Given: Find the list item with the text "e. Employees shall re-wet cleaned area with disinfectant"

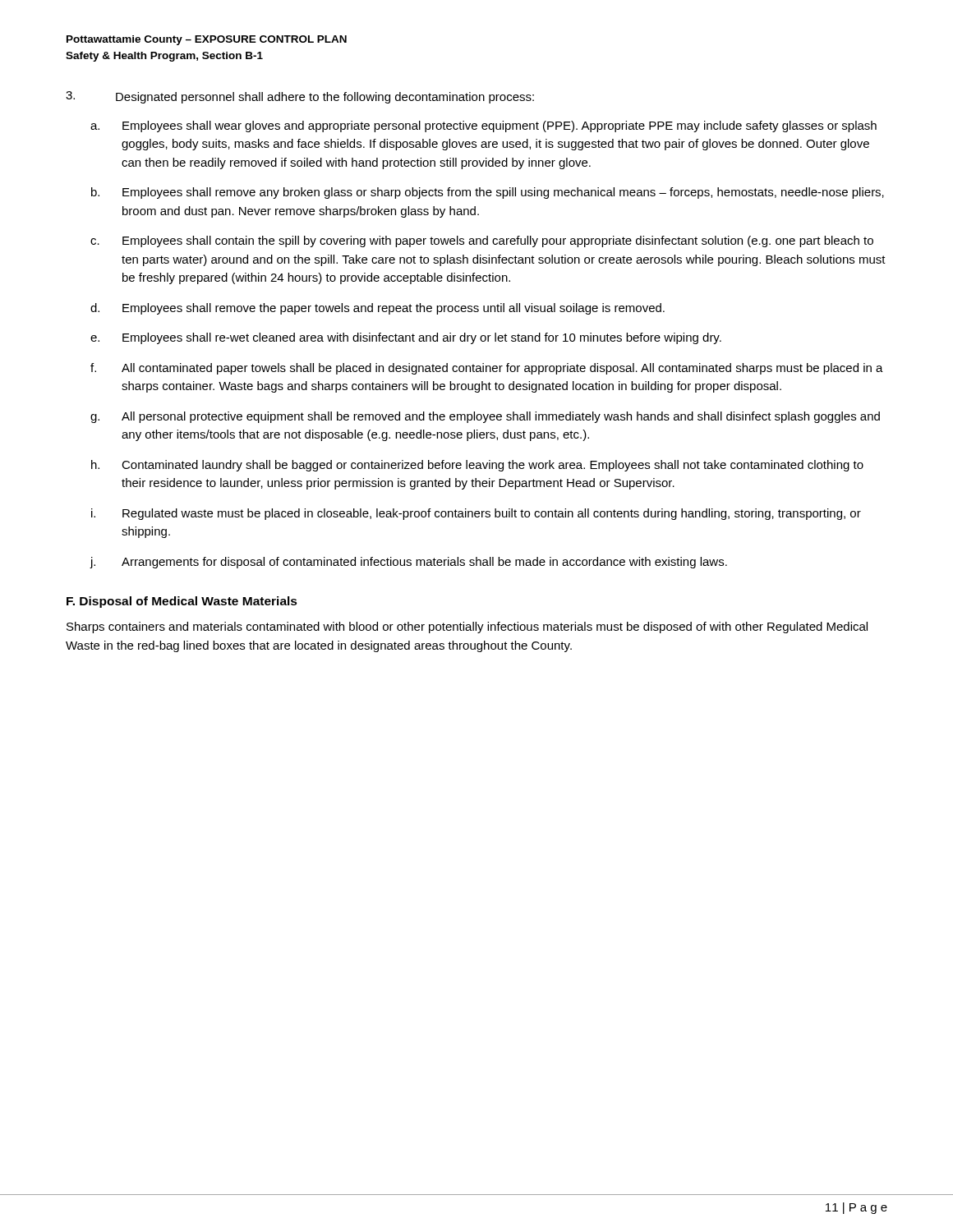Looking at the screenshot, I should click(489, 338).
